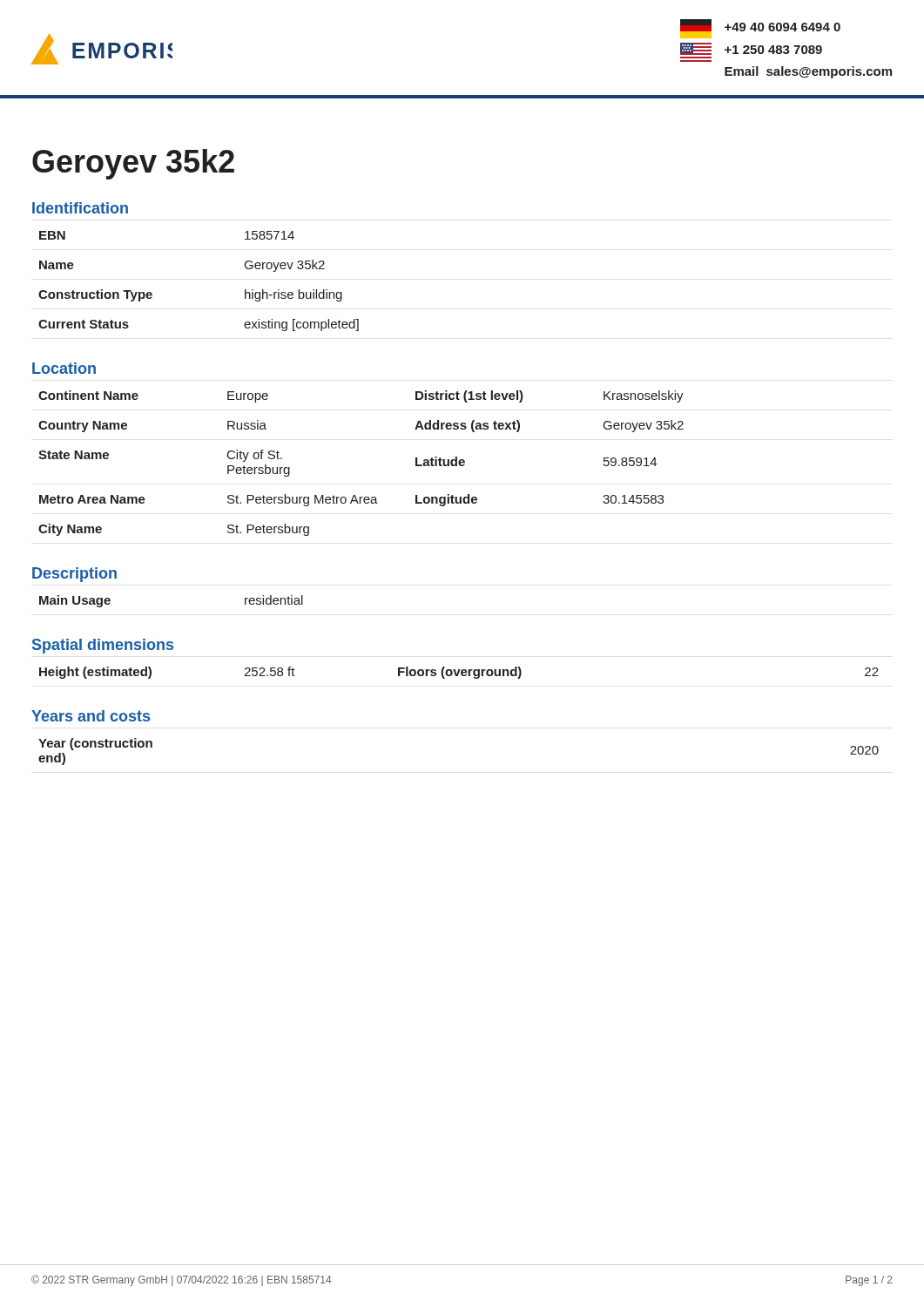Click on the table containing "Main Usage"

point(462,599)
